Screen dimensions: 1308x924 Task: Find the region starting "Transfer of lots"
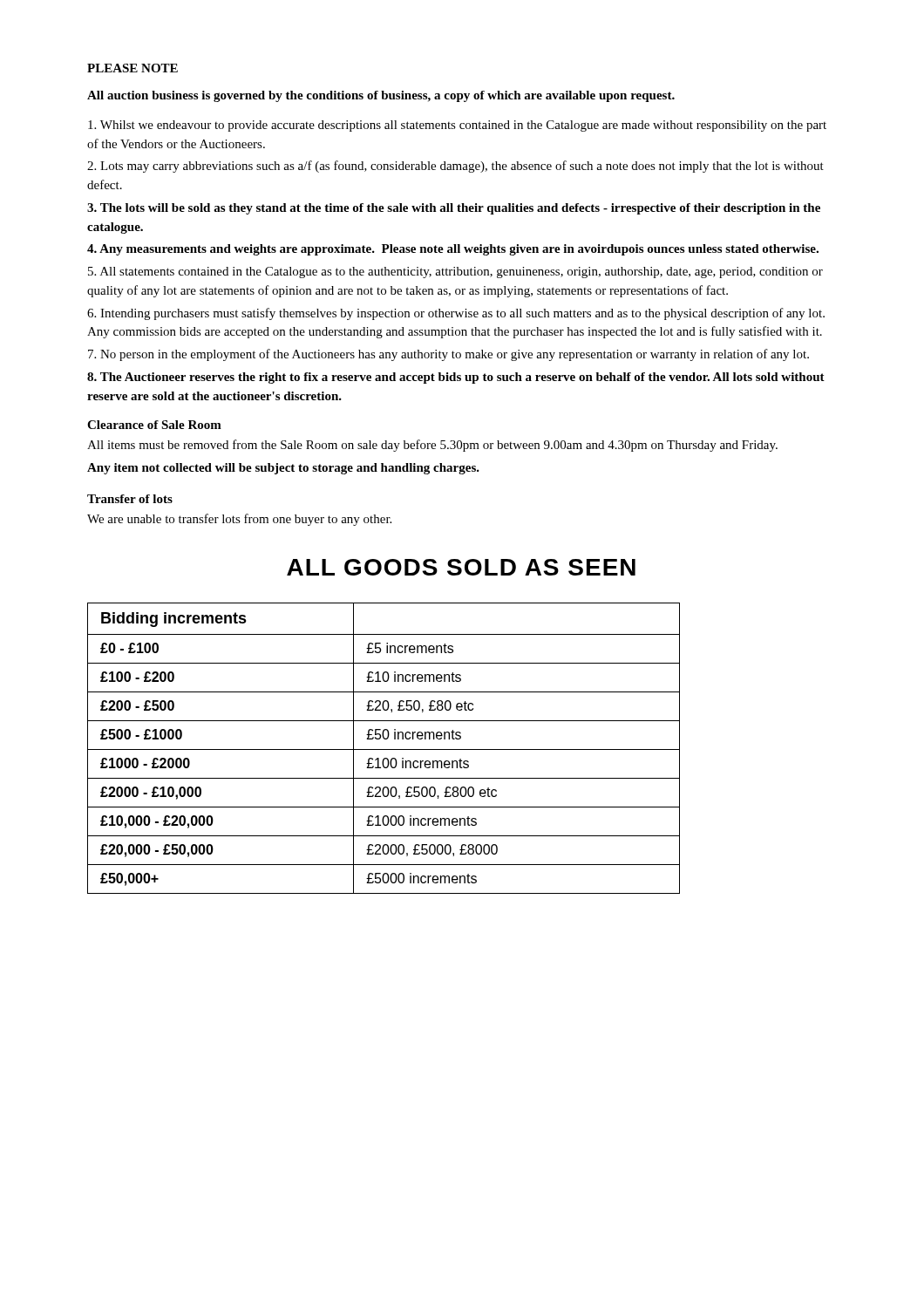tap(130, 499)
